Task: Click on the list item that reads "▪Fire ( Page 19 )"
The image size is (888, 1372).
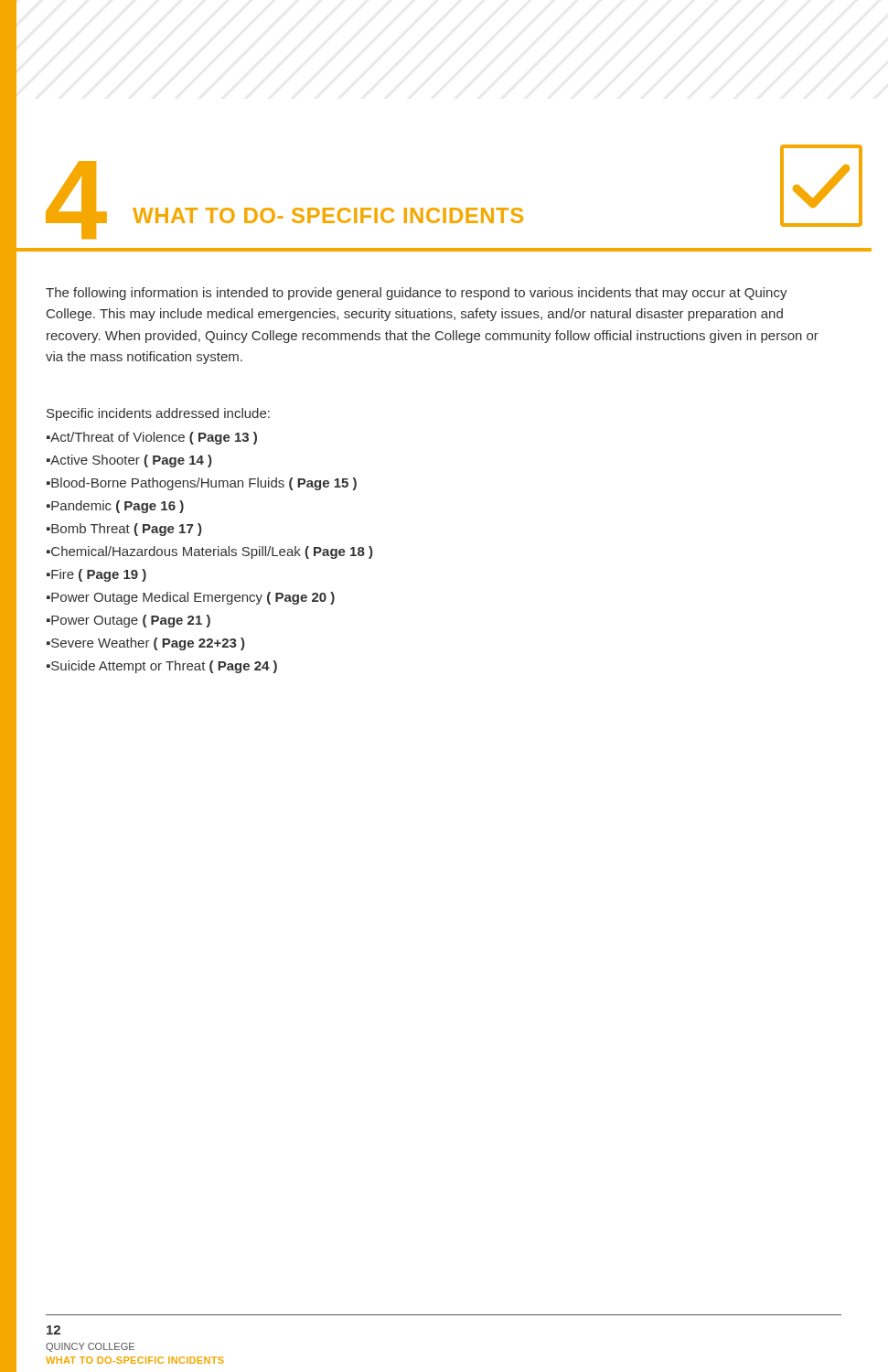Action: pos(96,574)
